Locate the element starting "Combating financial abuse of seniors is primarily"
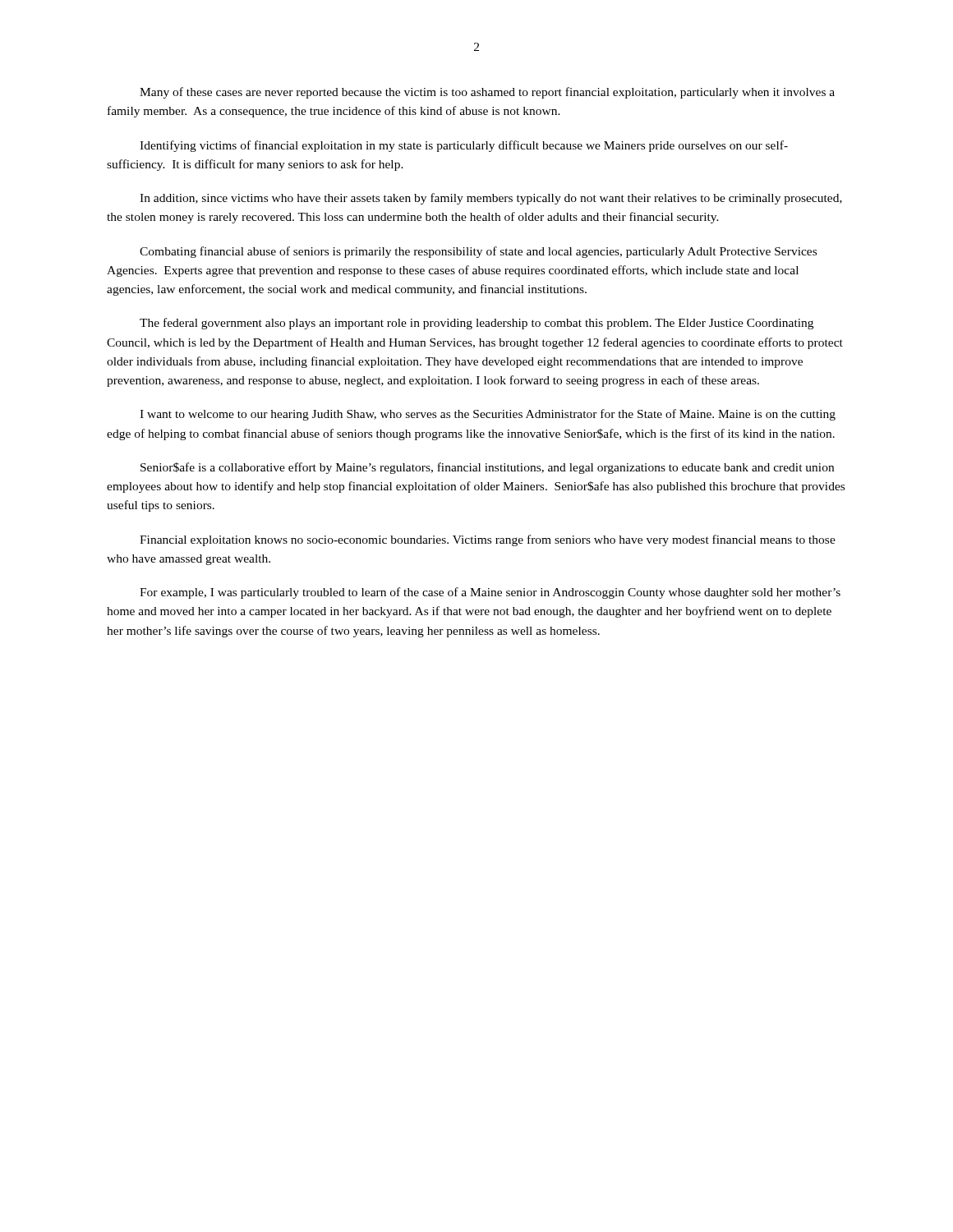 462,270
